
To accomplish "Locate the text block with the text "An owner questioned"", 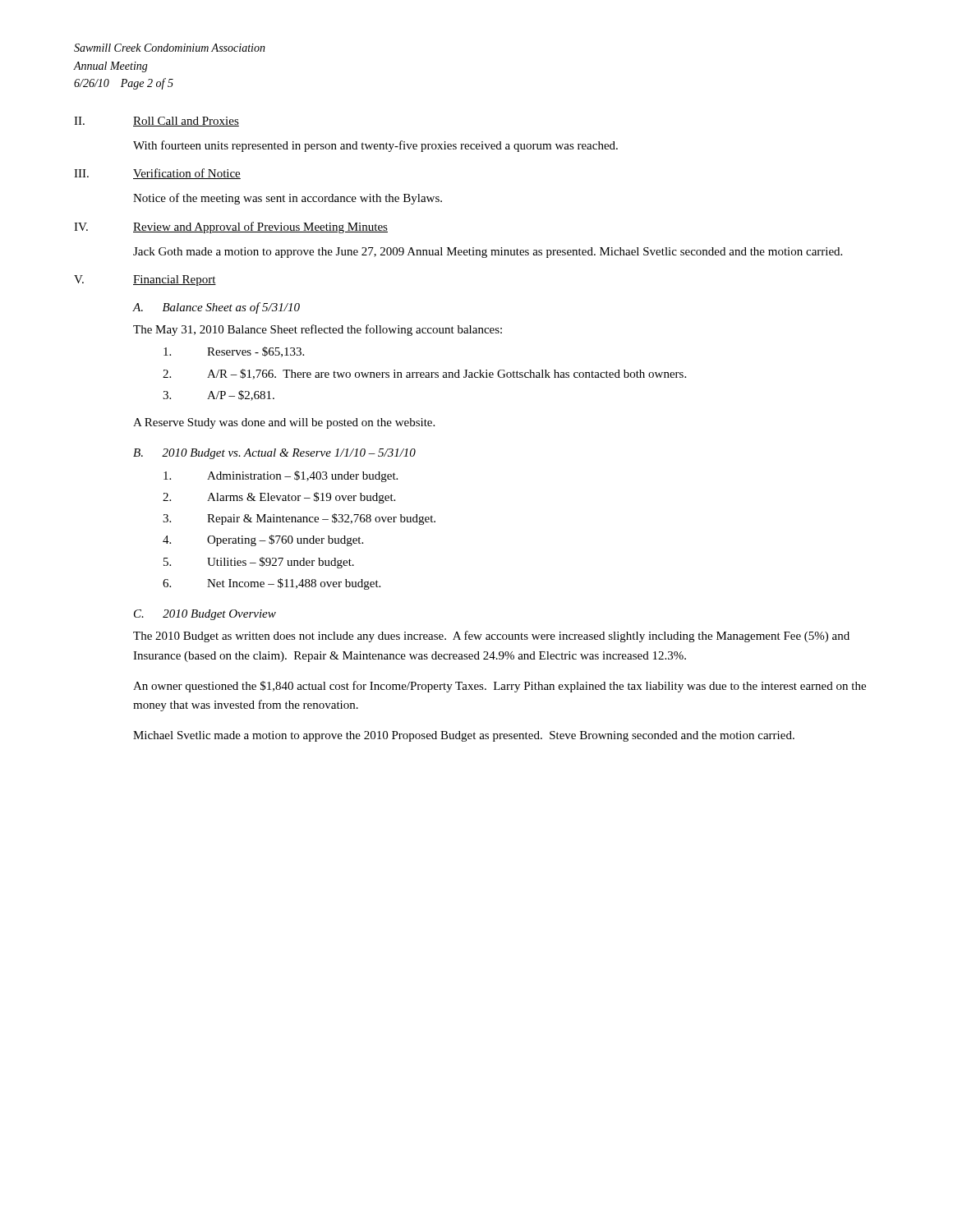I will tap(500, 695).
